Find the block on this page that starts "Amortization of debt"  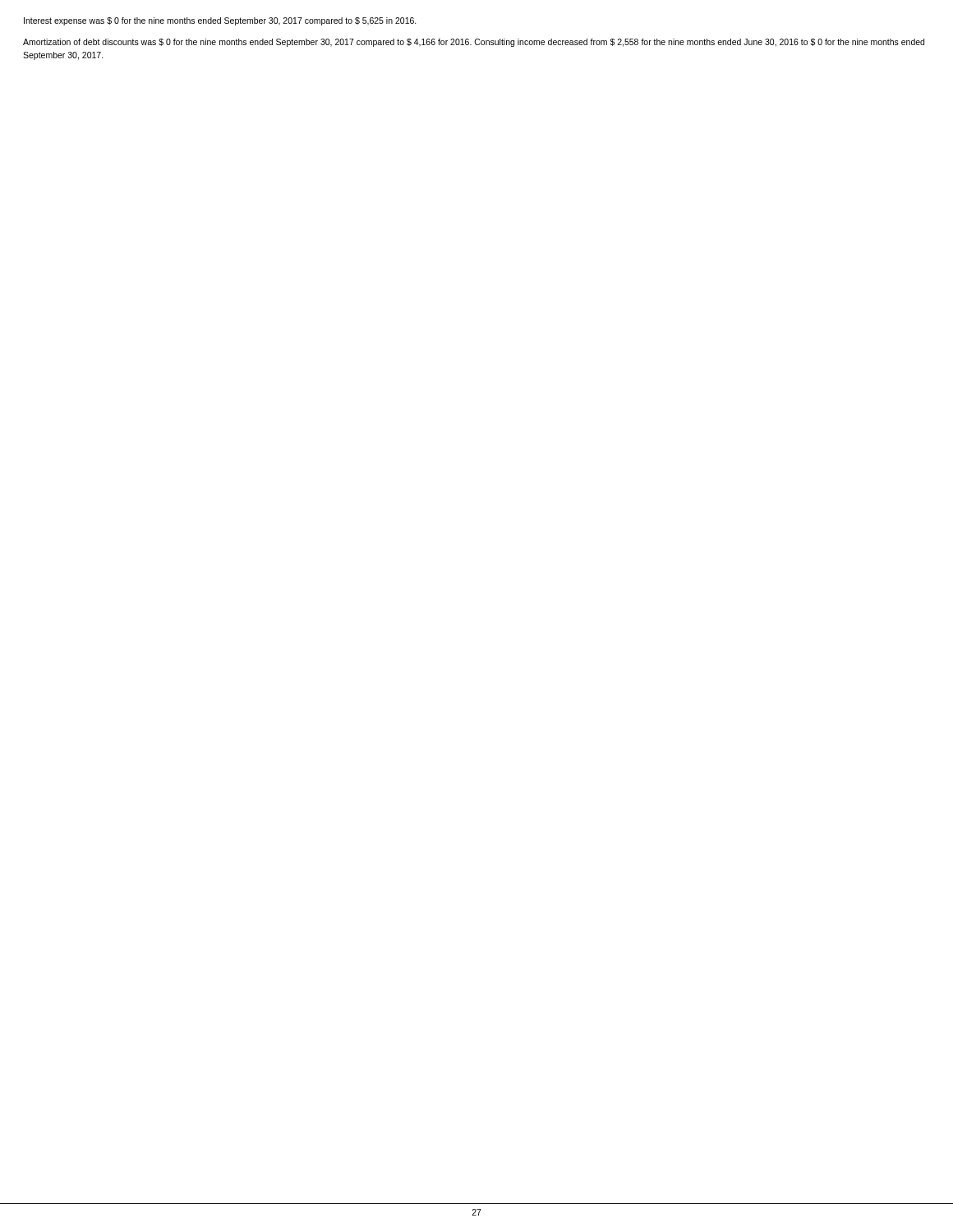(x=474, y=48)
